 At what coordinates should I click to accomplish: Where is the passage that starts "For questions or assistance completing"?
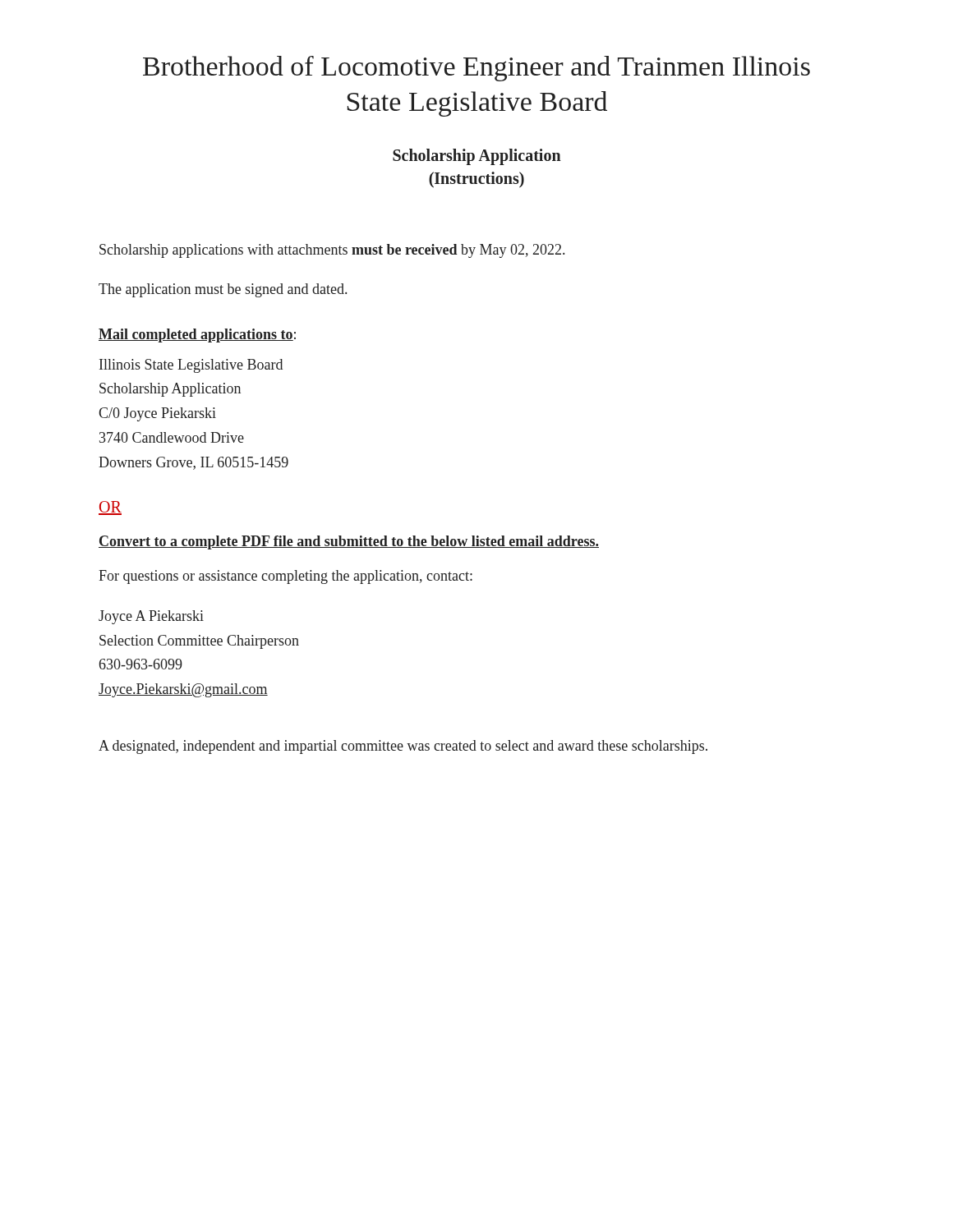pos(286,576)
